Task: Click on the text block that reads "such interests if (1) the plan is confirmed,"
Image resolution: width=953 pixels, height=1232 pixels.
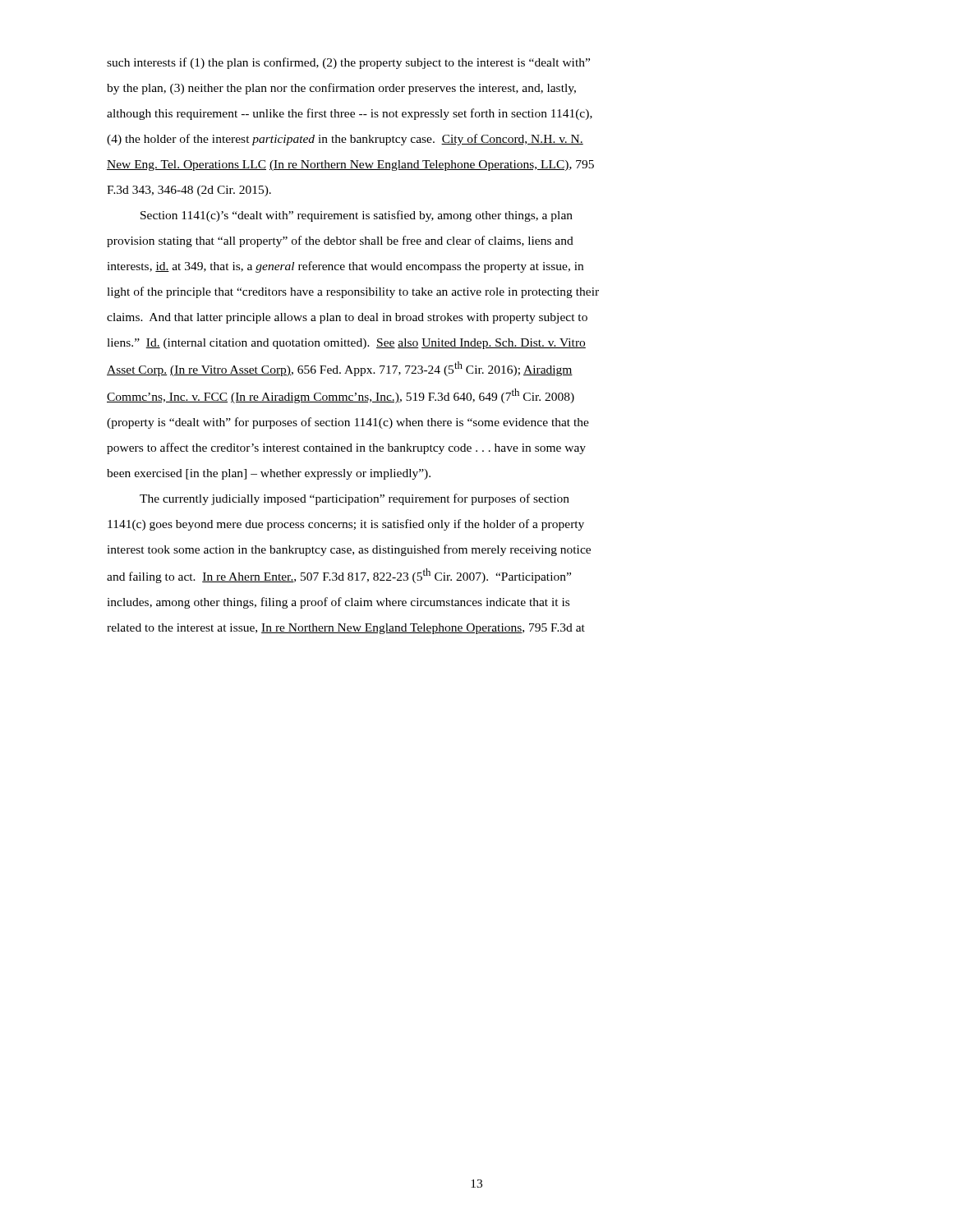Action: coord(476,126)
